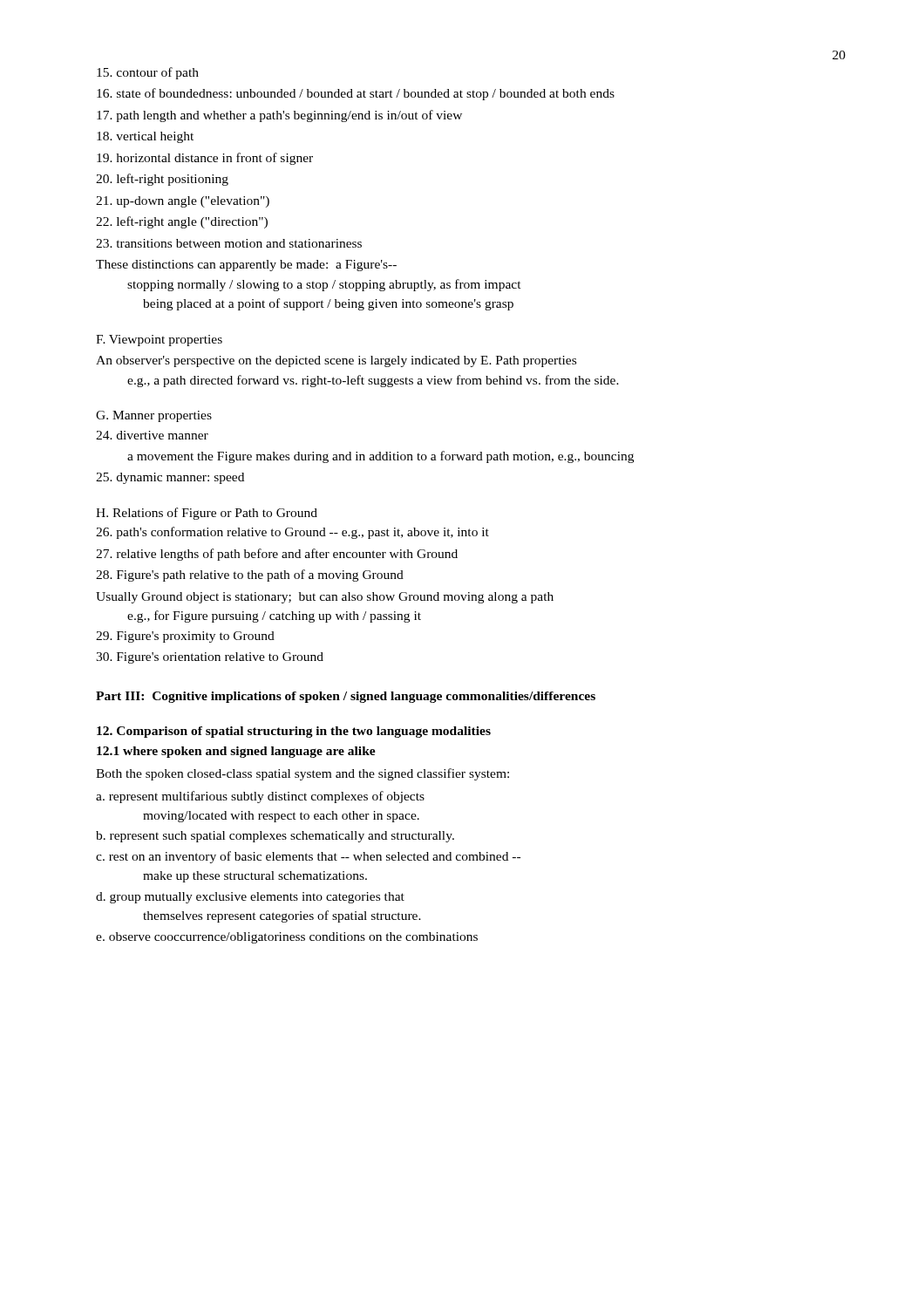924x1308 pixels.
Task: Locate the text starting "21. up-down angle ("elevation")"
Action: click(x=183, y=200)
